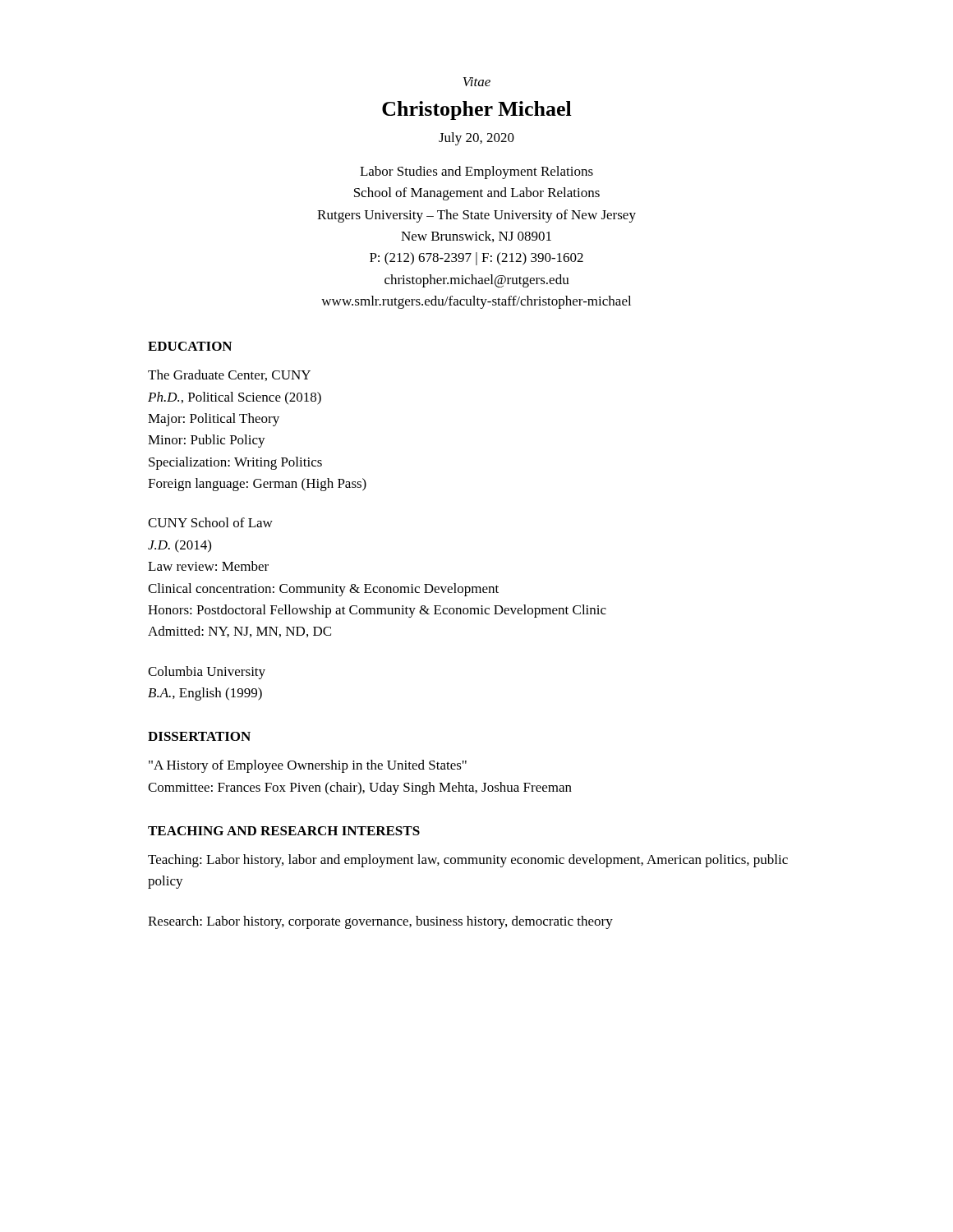Click on the text block containing "Teaching: Labor history,"
This screenshot has height=1232, width=953.
468,870
